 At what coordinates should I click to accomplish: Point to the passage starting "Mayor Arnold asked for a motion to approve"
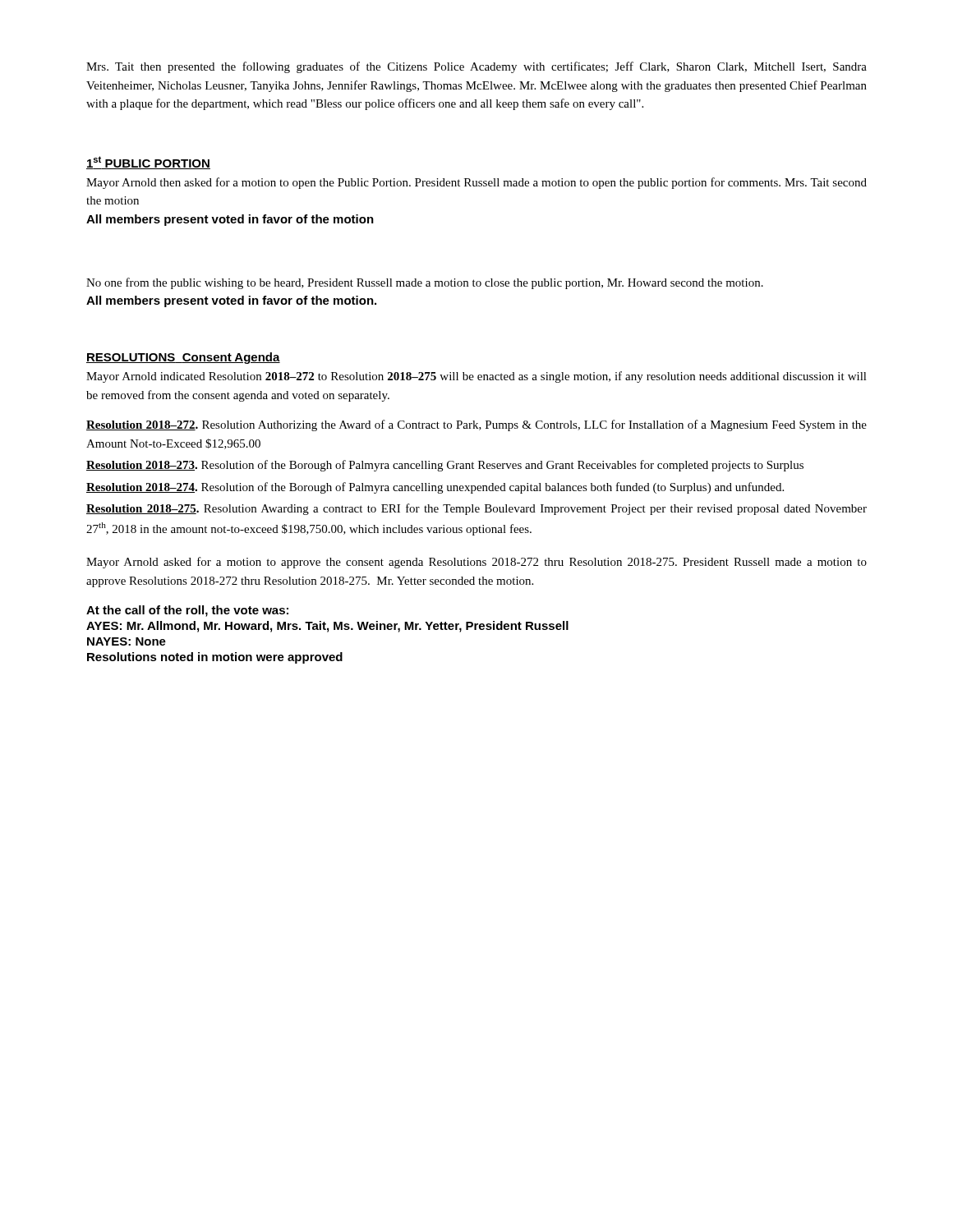(x=476, y=571)
